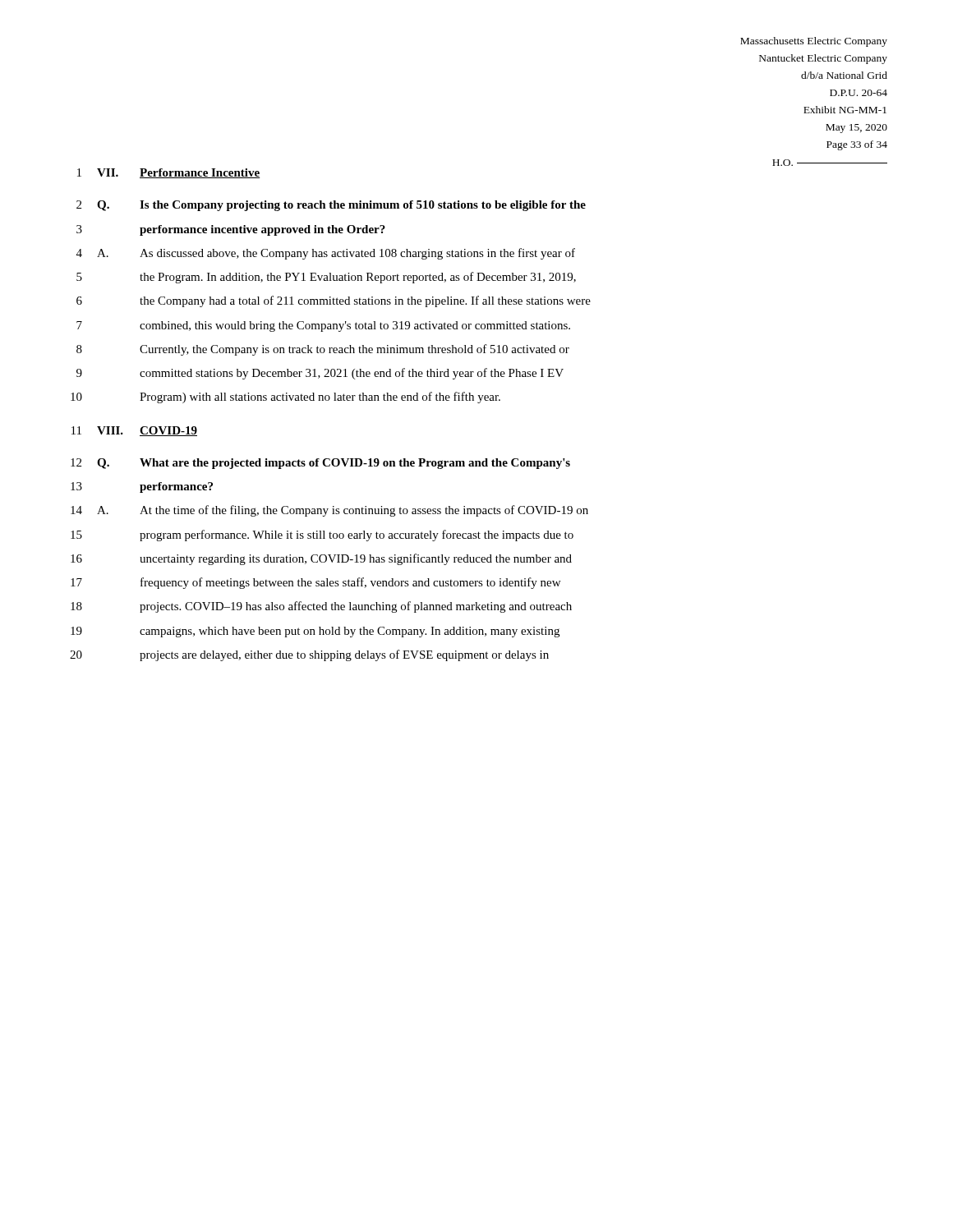Select the block starting "9 committed stations by December 31, 2021 (the"
Viewport: 953px width, 1232px height.
coord(476,373)
